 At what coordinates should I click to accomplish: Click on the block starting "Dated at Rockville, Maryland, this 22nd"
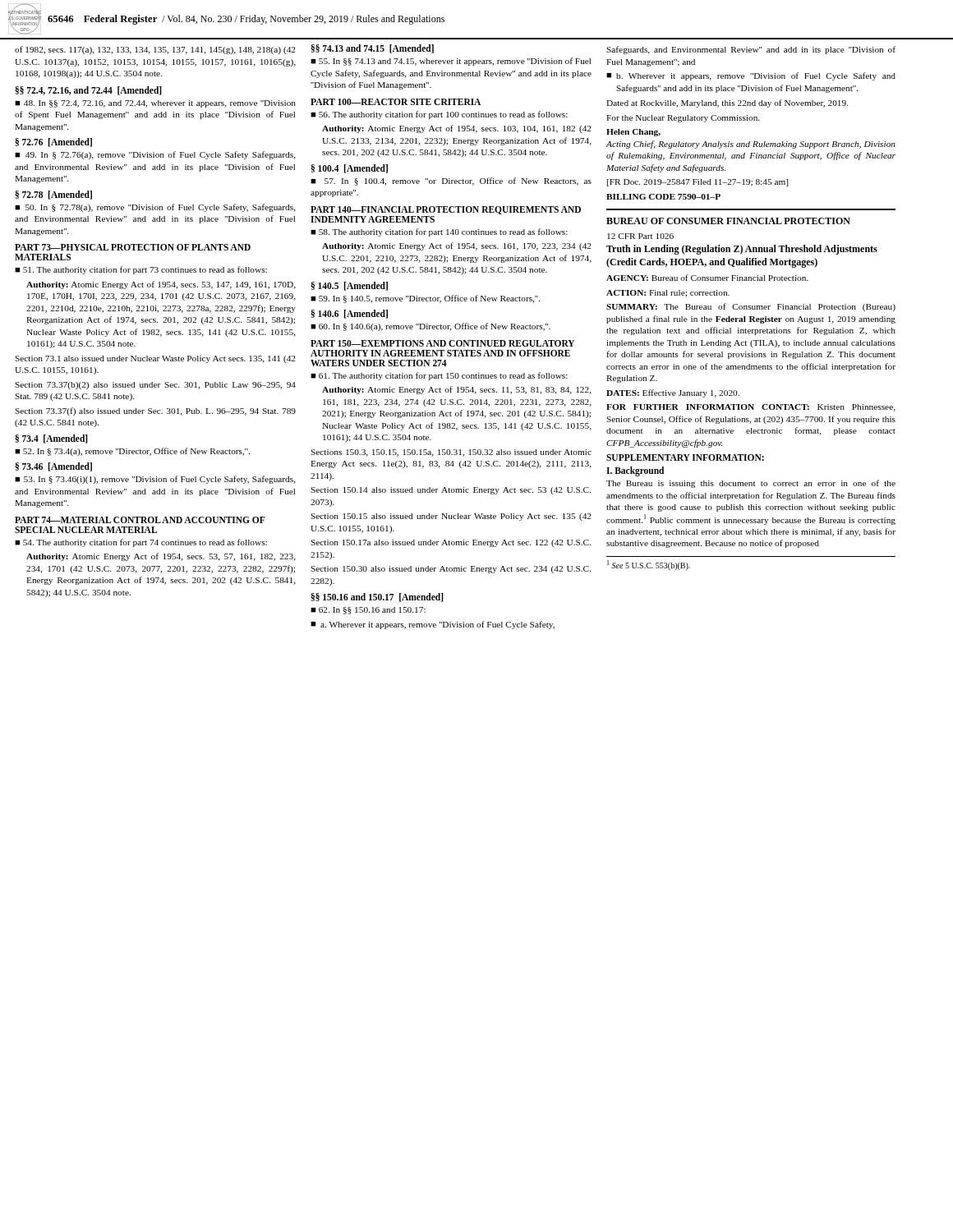pyautogui.click(x=751, y=110)
